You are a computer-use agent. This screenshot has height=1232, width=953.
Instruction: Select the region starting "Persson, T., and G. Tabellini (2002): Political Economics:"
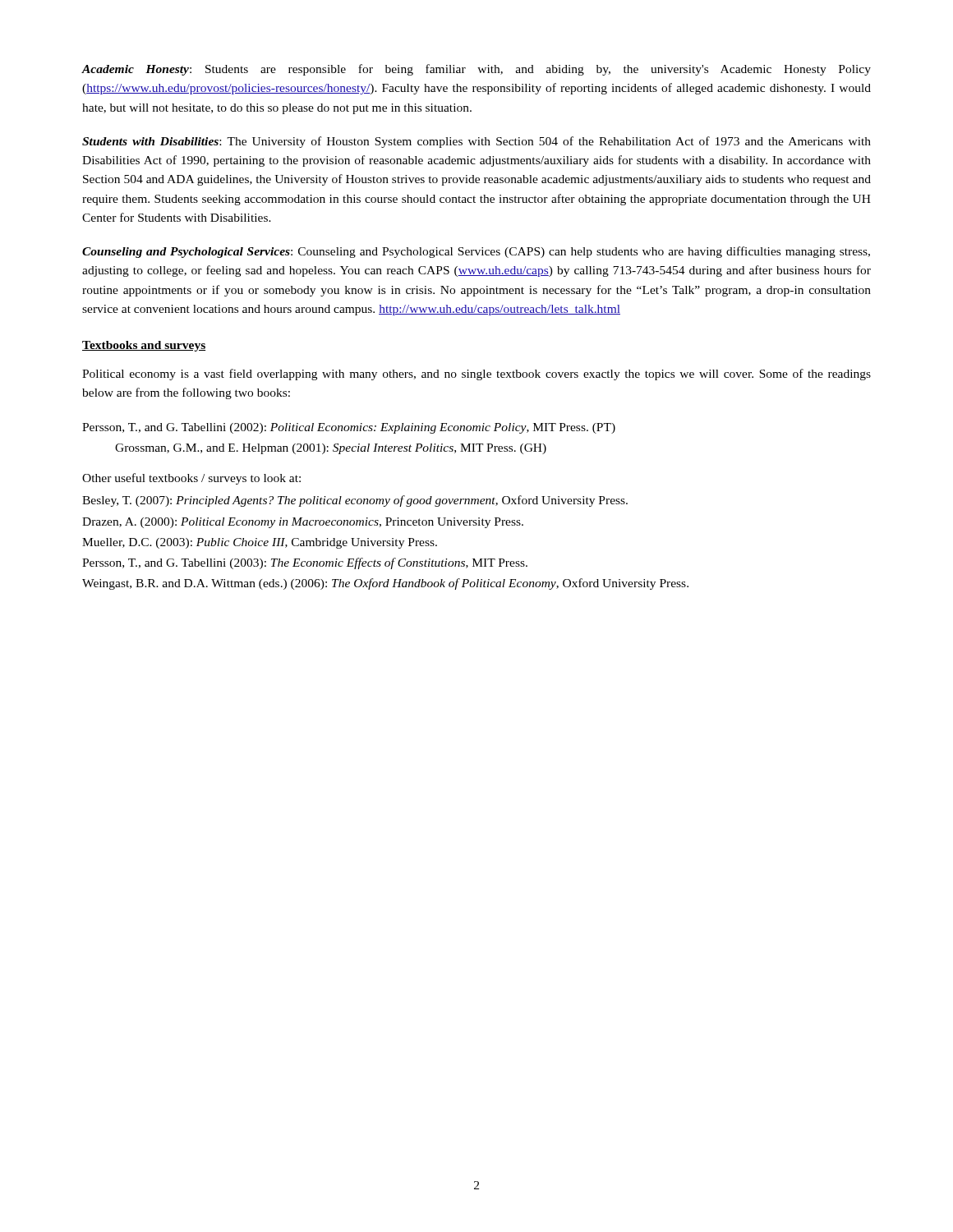(x=349, y=426)
